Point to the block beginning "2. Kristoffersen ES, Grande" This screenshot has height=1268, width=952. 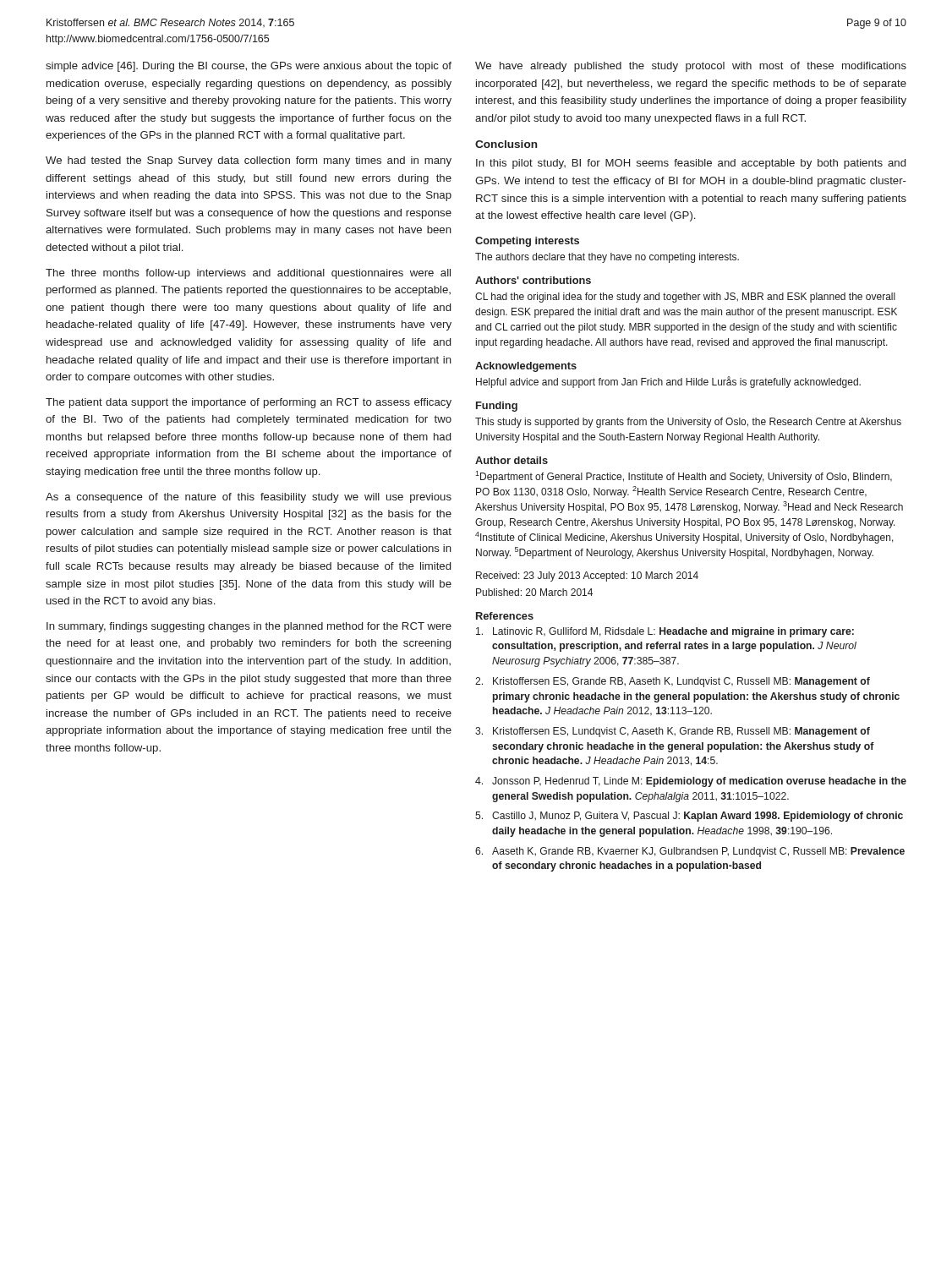(691, 697)
